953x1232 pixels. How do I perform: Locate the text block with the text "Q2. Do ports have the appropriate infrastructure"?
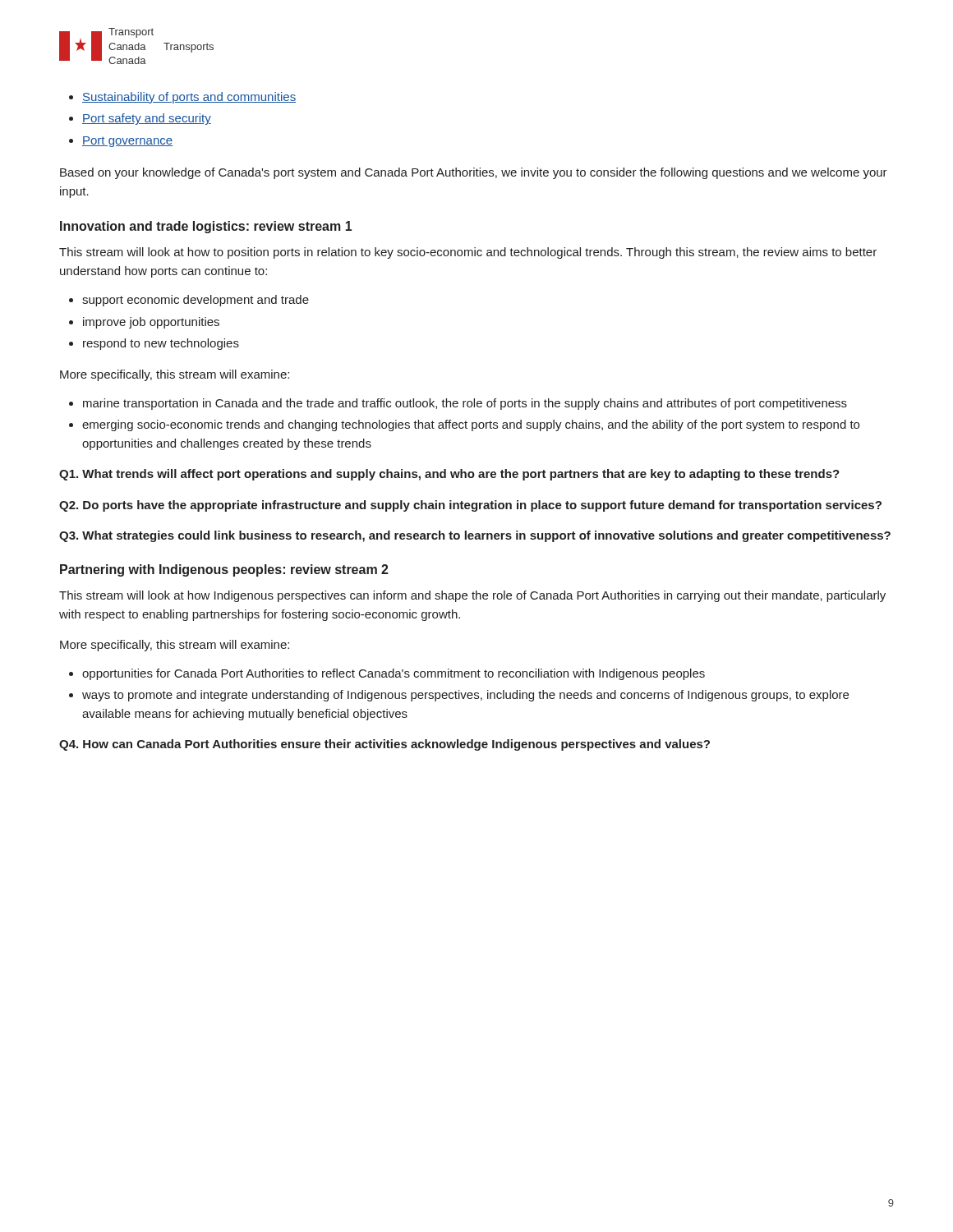point(471,504)
